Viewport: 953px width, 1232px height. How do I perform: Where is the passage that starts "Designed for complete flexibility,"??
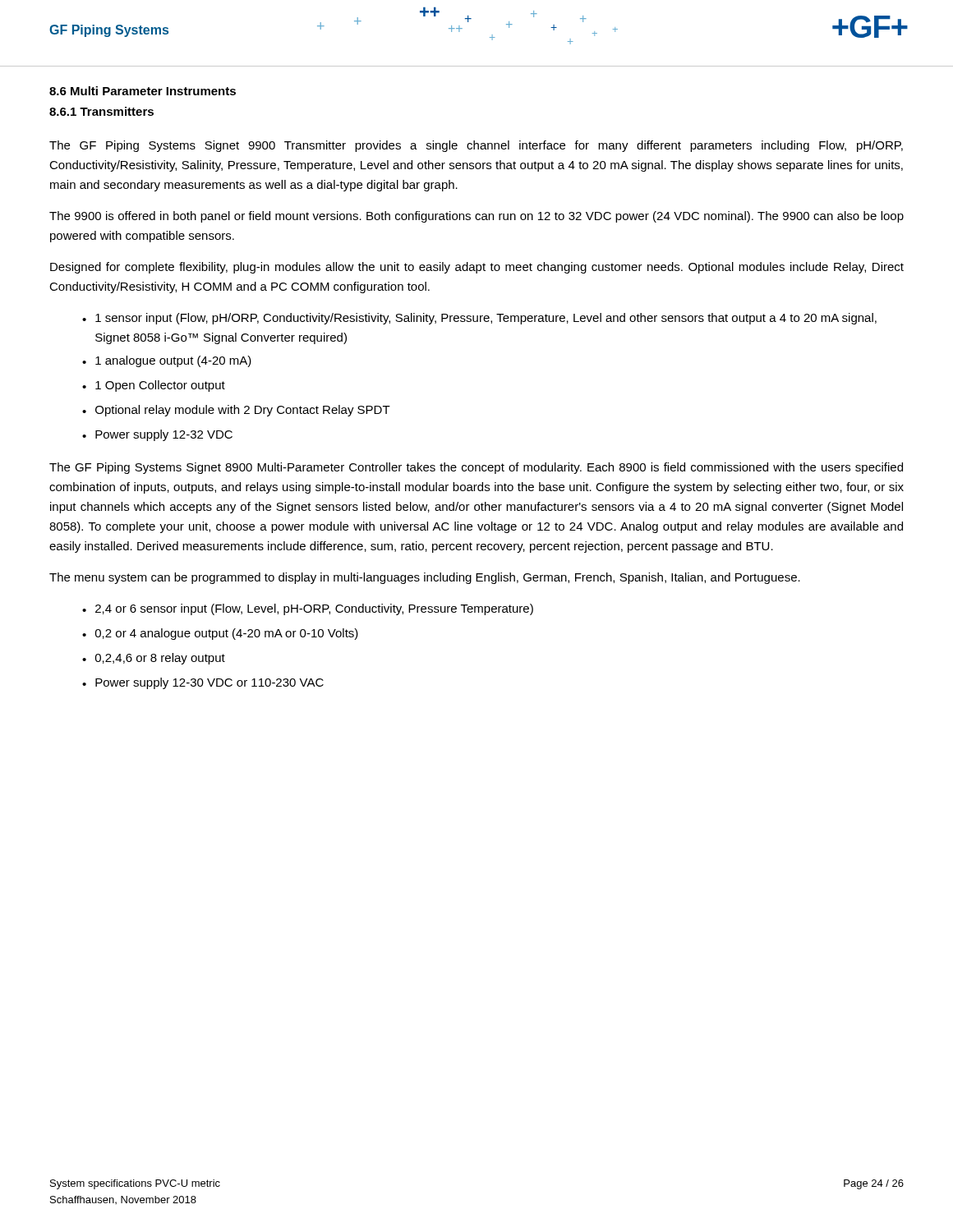(x=476, y=276)
